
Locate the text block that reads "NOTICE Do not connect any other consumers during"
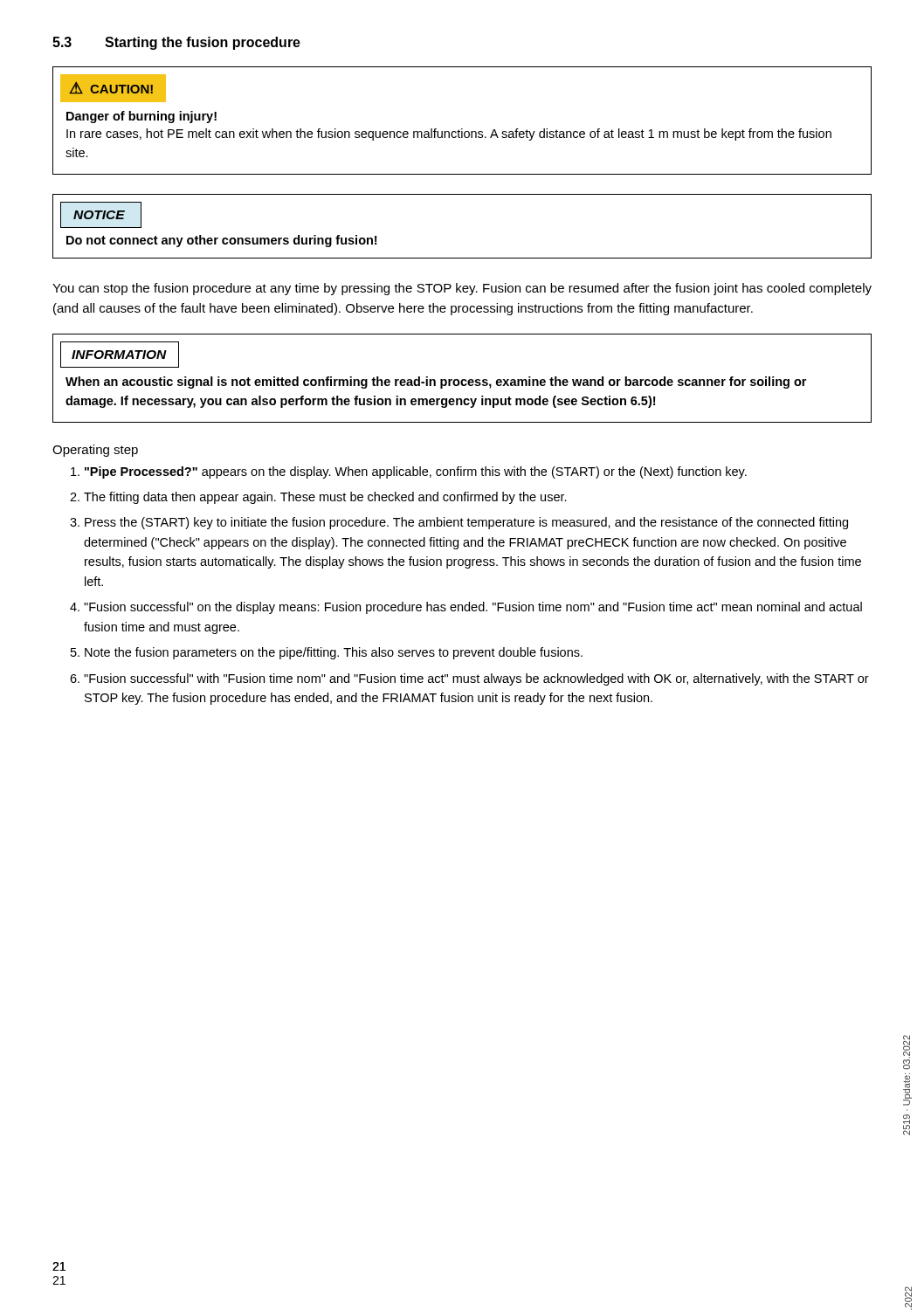101,215
